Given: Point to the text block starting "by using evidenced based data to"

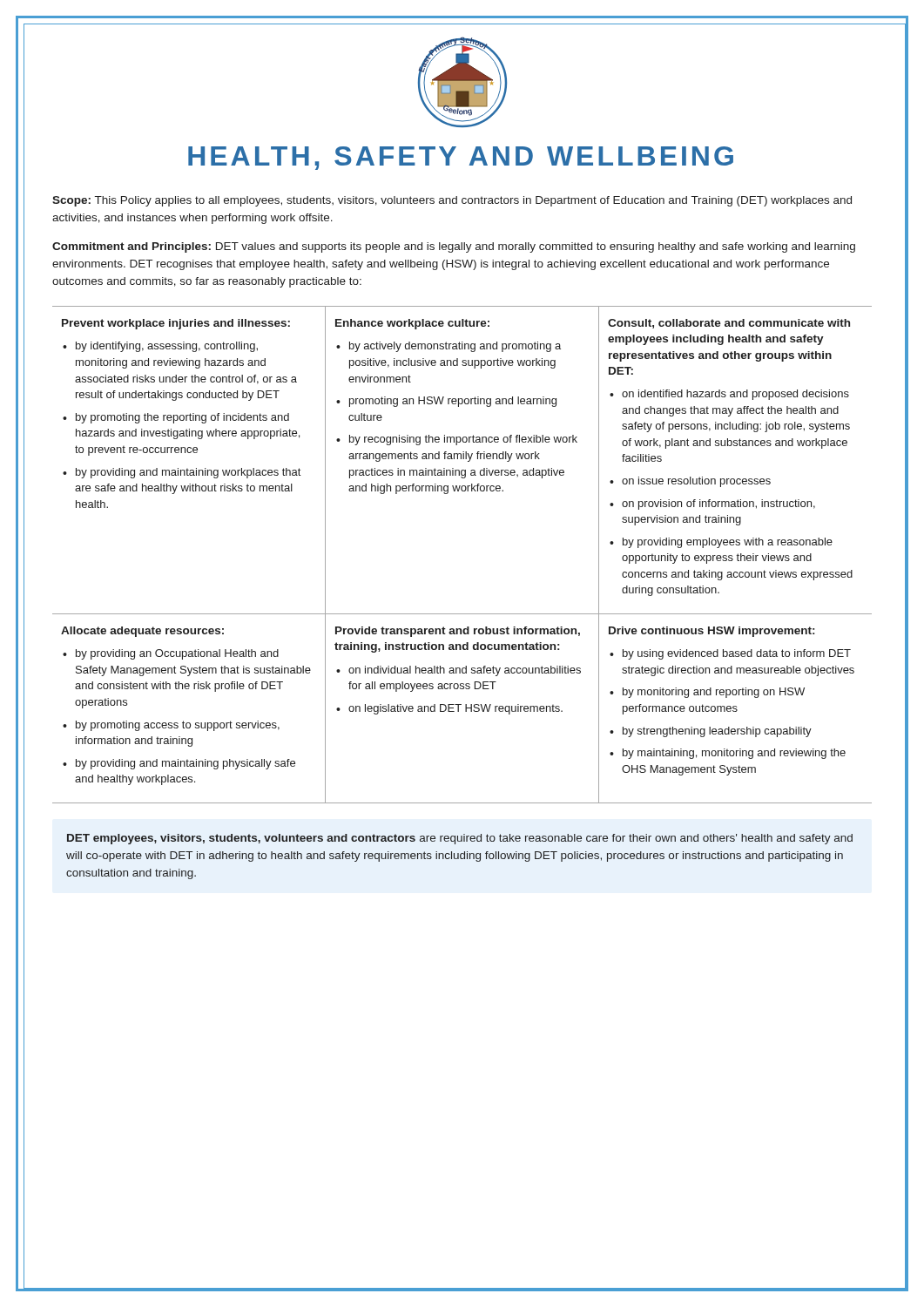Looking at the screenshot, I should tap(738, 661).
